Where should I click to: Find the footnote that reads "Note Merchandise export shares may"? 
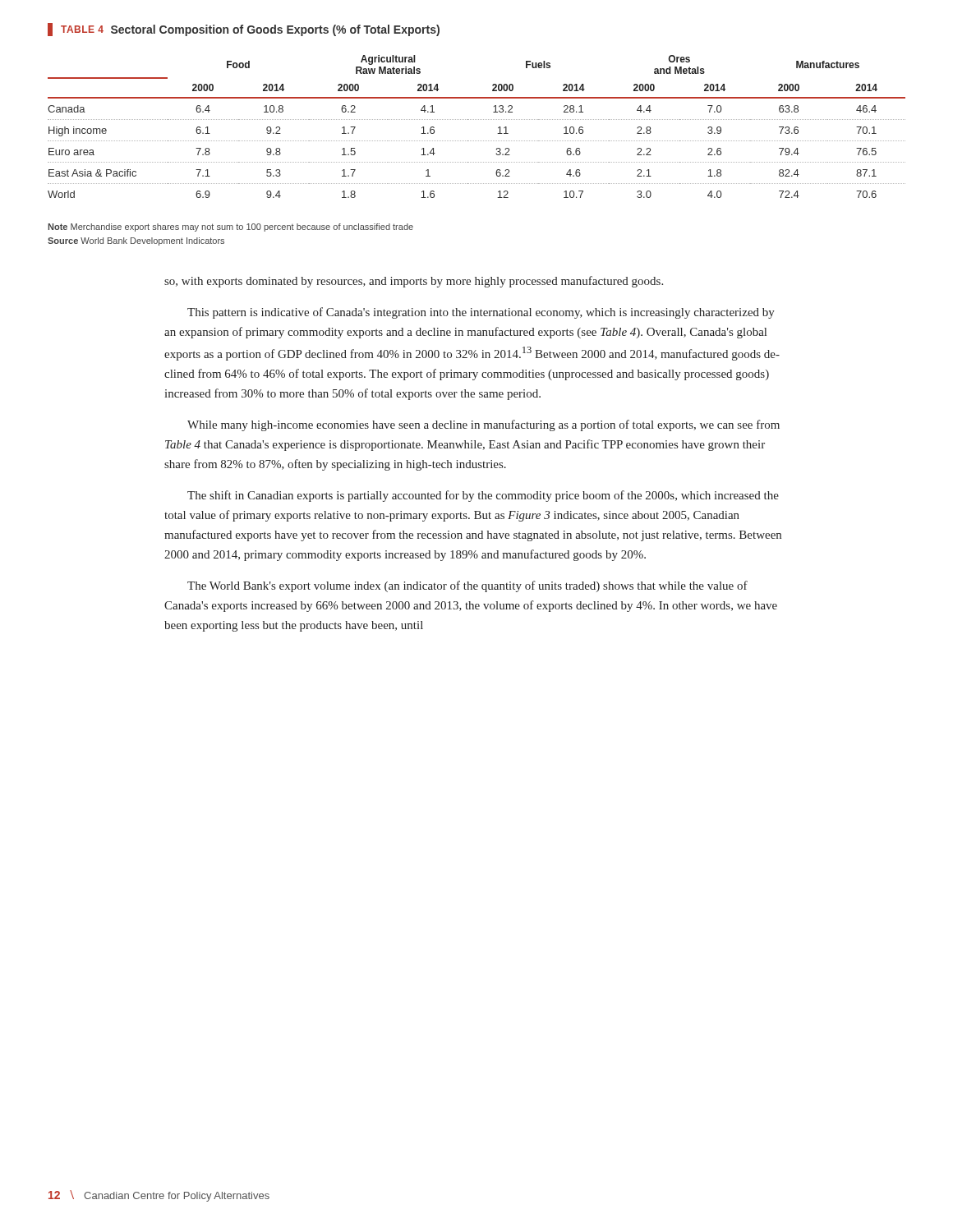pyautogui.click(x=230, y=234)
